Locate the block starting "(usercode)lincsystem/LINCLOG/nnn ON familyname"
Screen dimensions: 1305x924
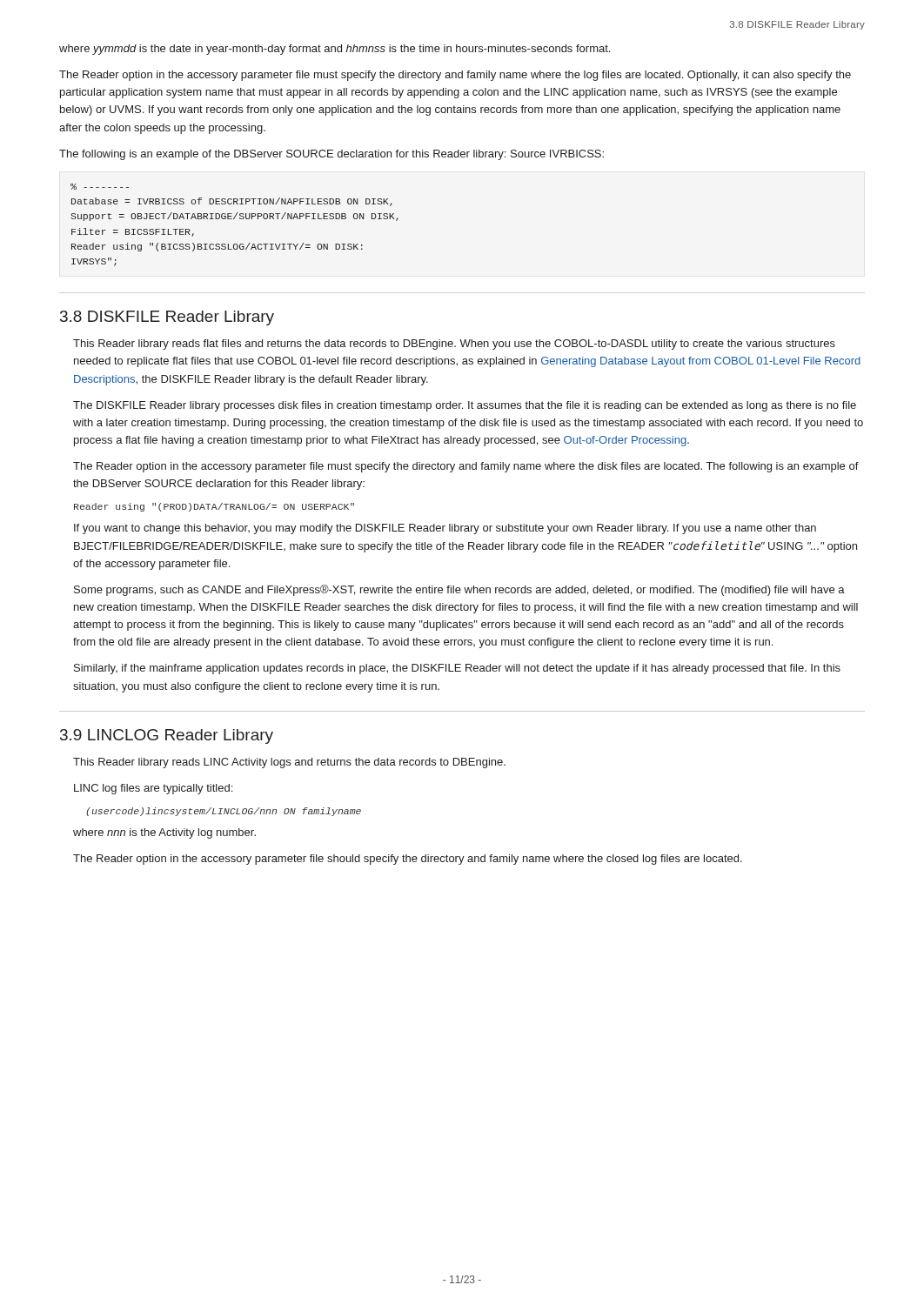click(x=223, y=811)
